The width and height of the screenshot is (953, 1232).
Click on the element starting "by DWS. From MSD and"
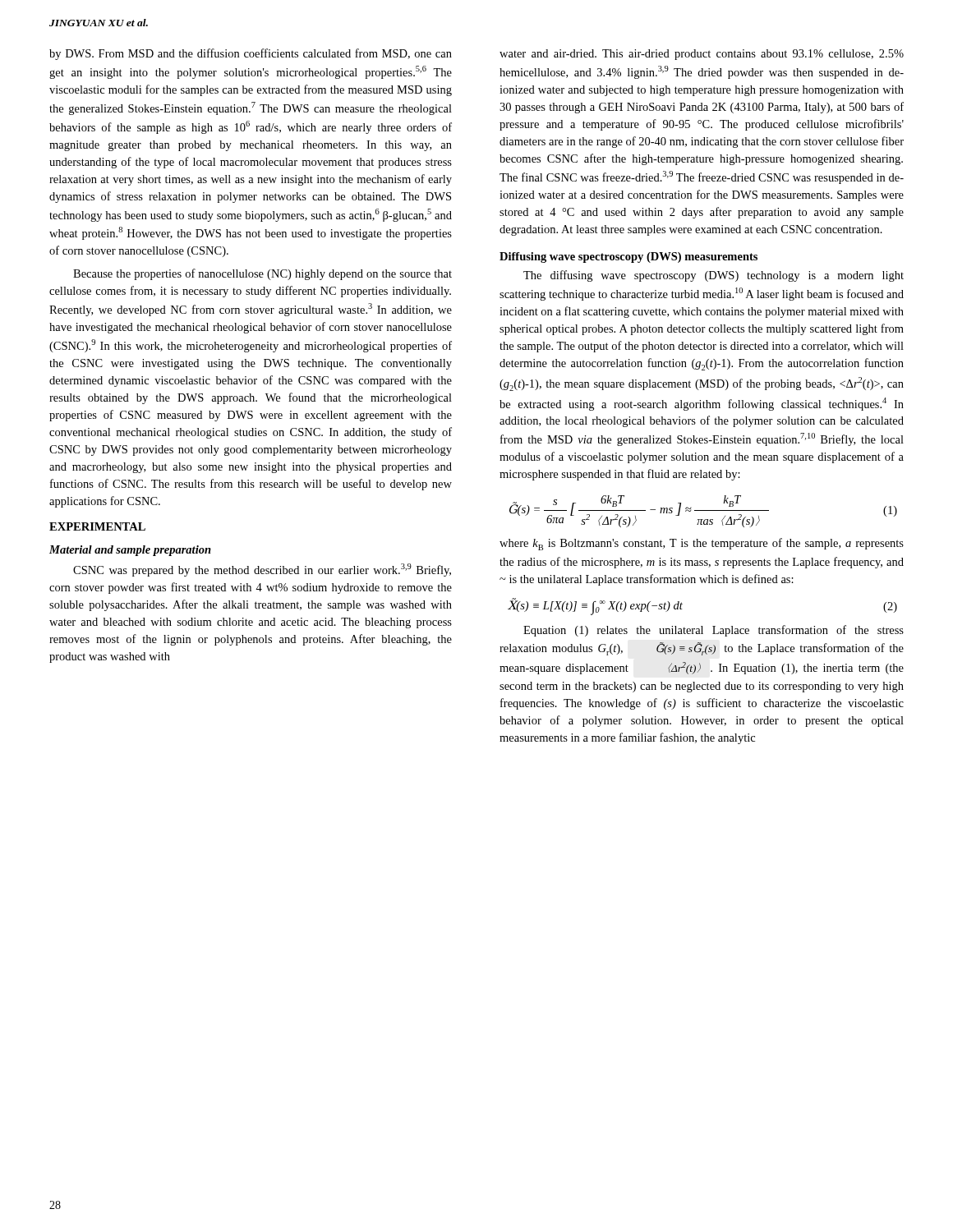[251, 153]
